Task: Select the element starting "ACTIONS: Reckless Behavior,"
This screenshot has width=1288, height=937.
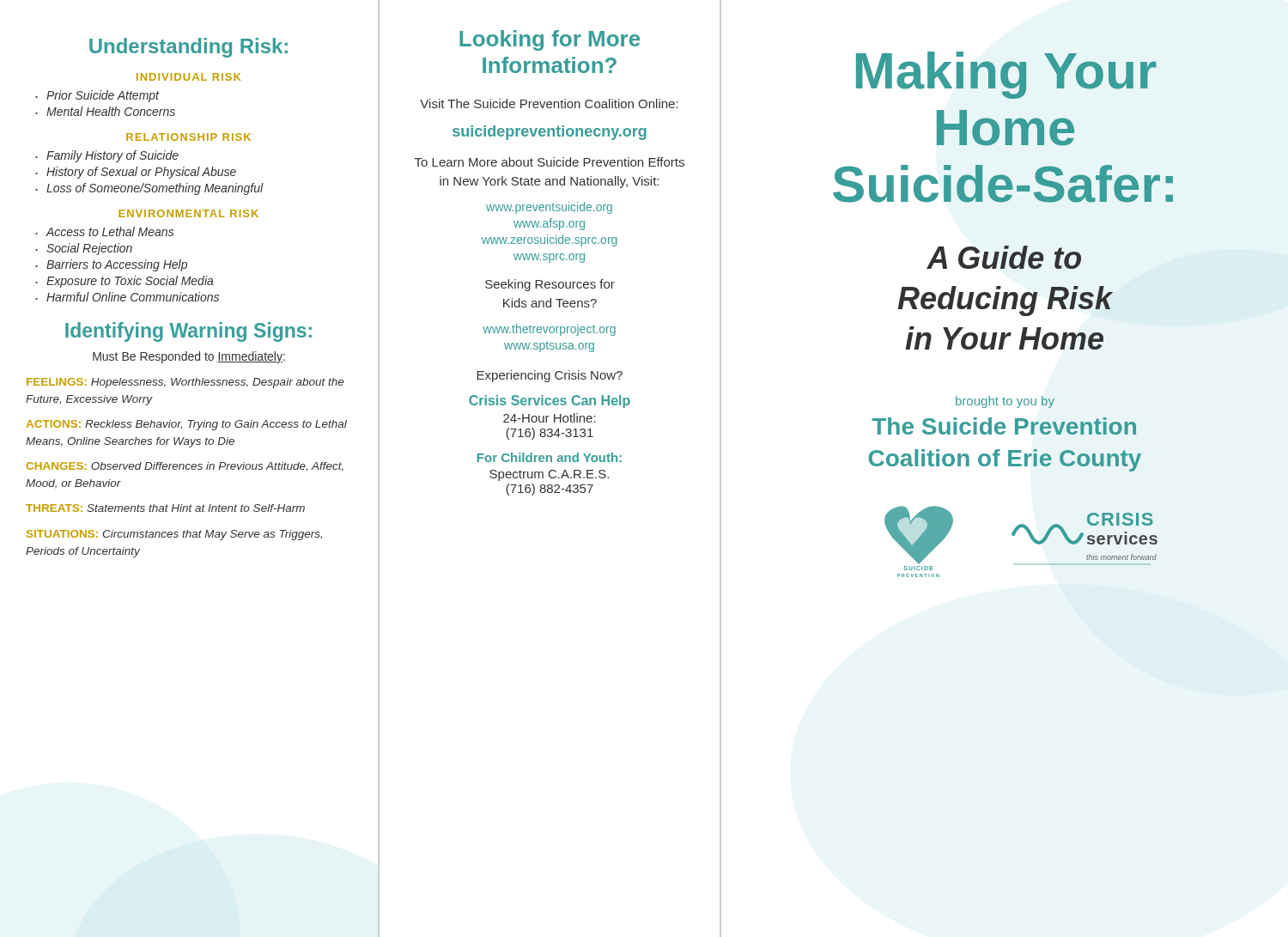Action: [x=186, y=432]
